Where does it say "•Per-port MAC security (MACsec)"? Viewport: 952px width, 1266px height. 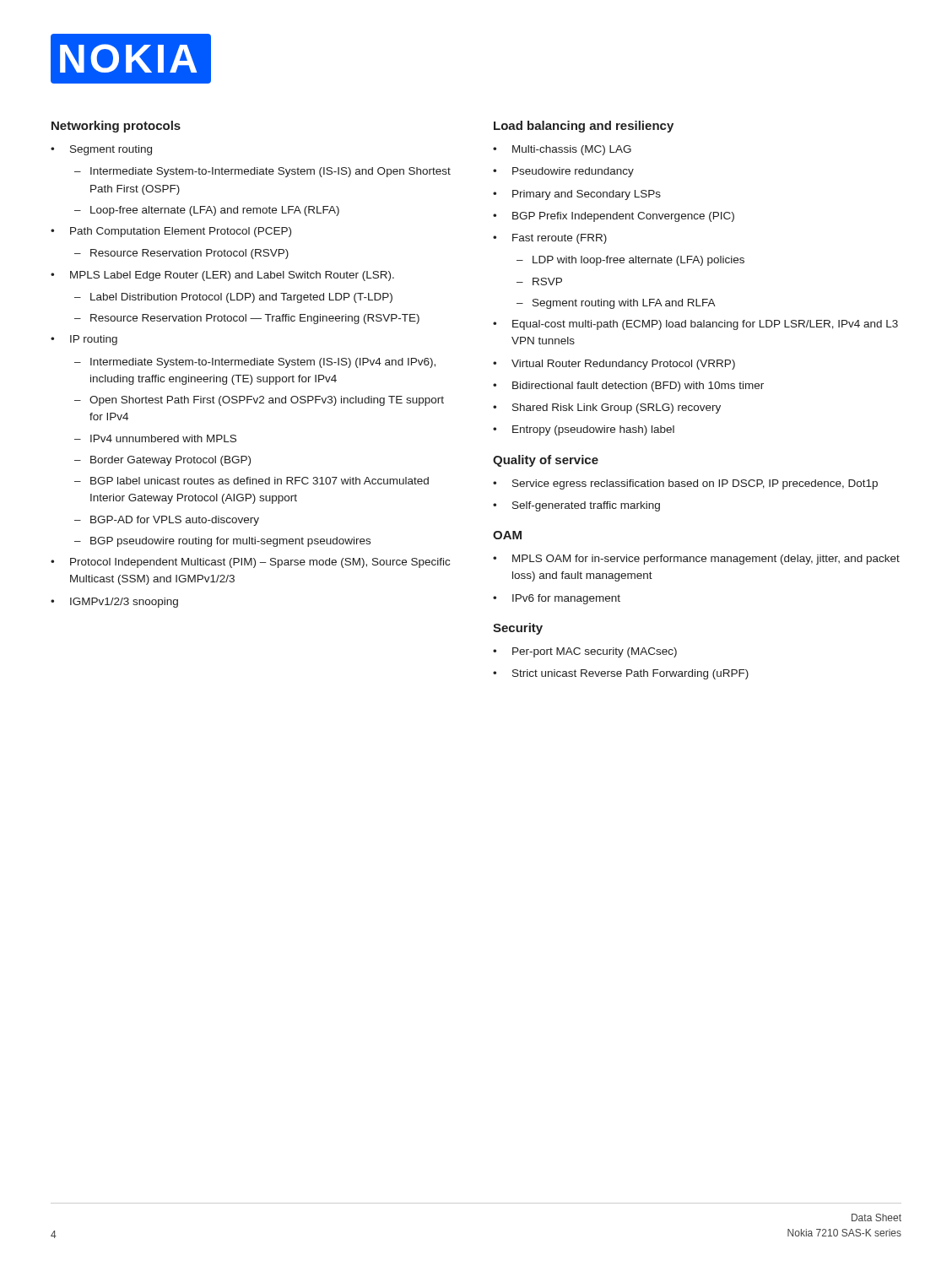pos(585,651)
